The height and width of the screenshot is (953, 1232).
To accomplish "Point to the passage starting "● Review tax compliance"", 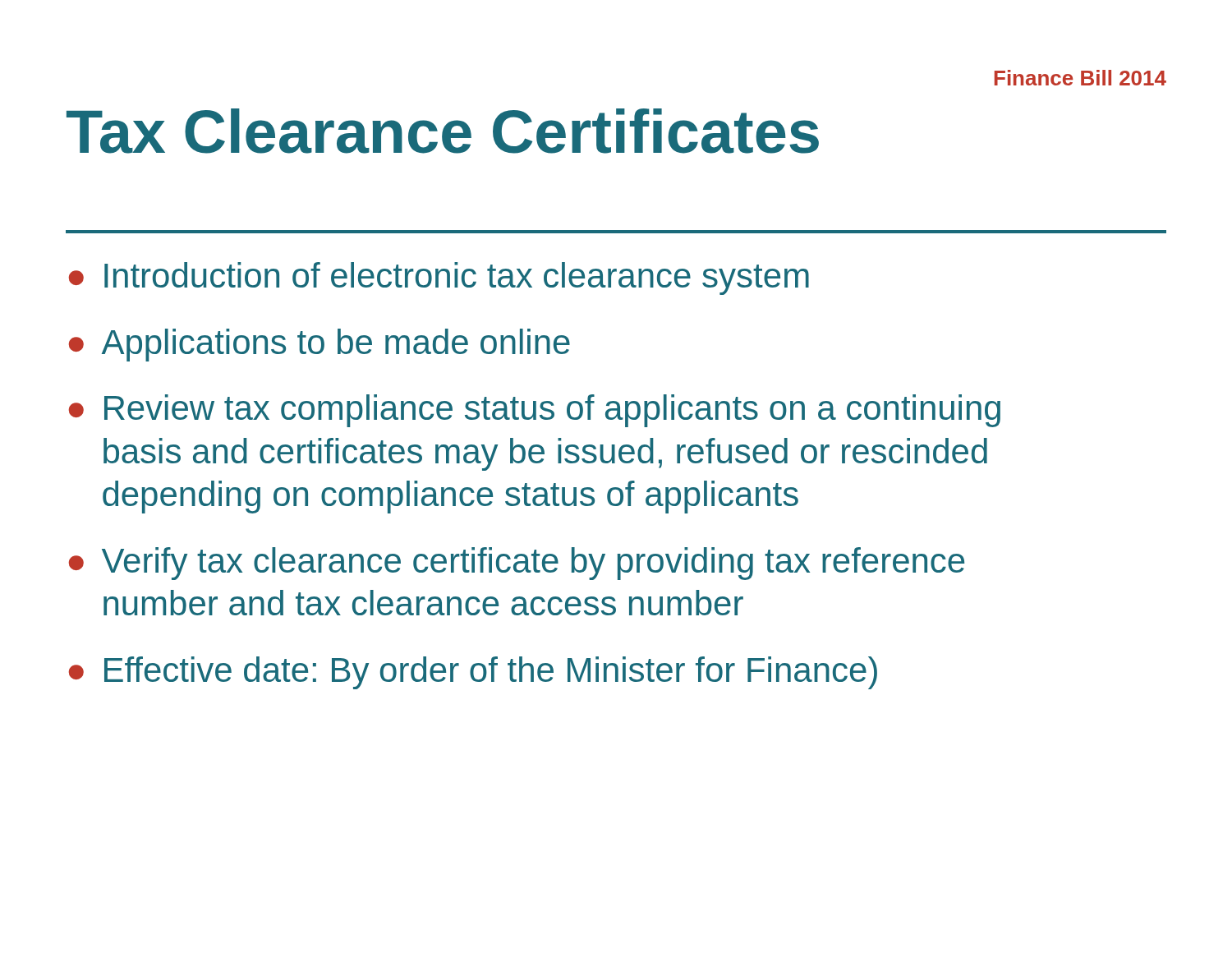I will pyautogui.click(x=534, y=452).
